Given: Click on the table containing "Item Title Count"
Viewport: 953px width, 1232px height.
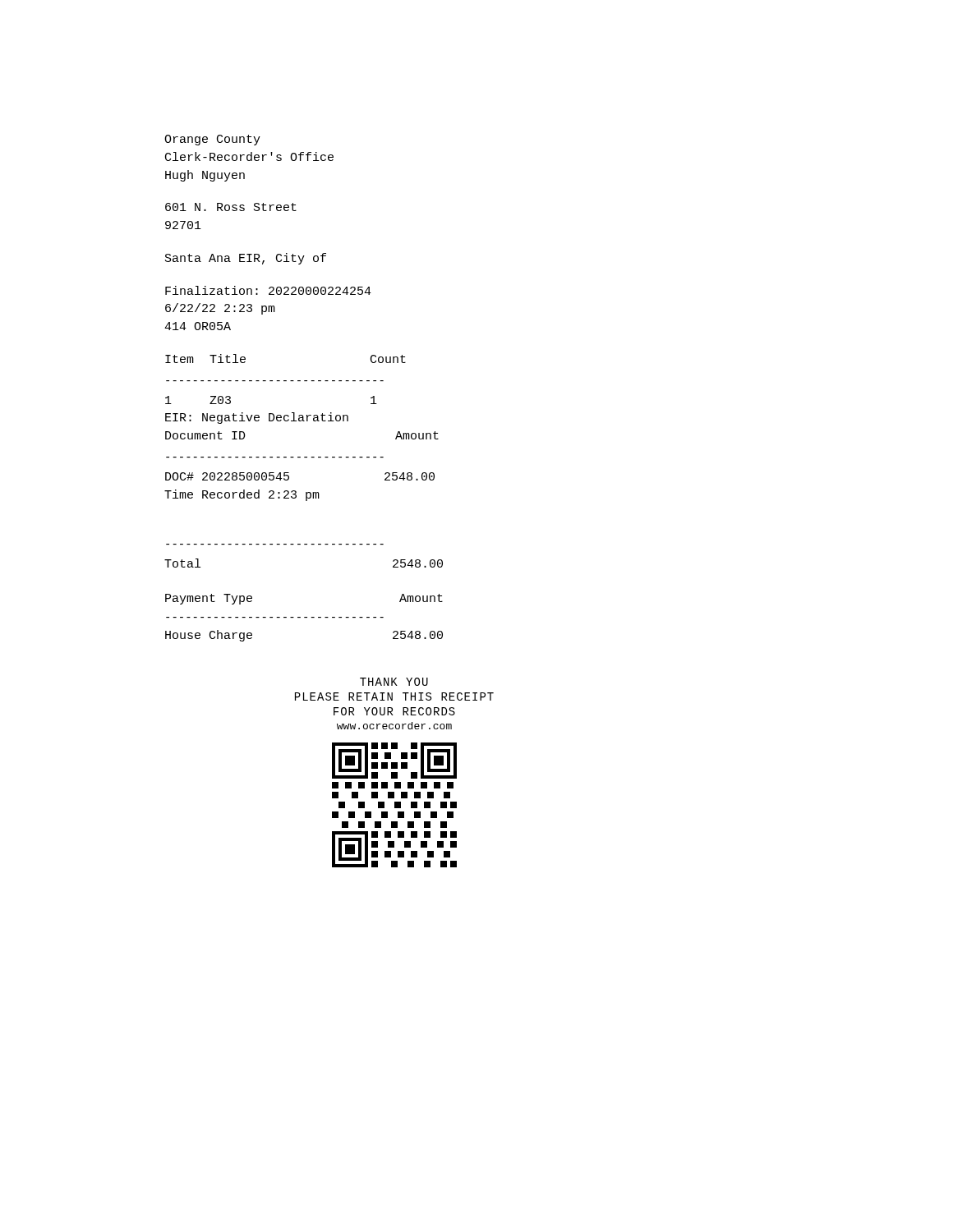Looking at the screenshot, I should click(394, 428).
